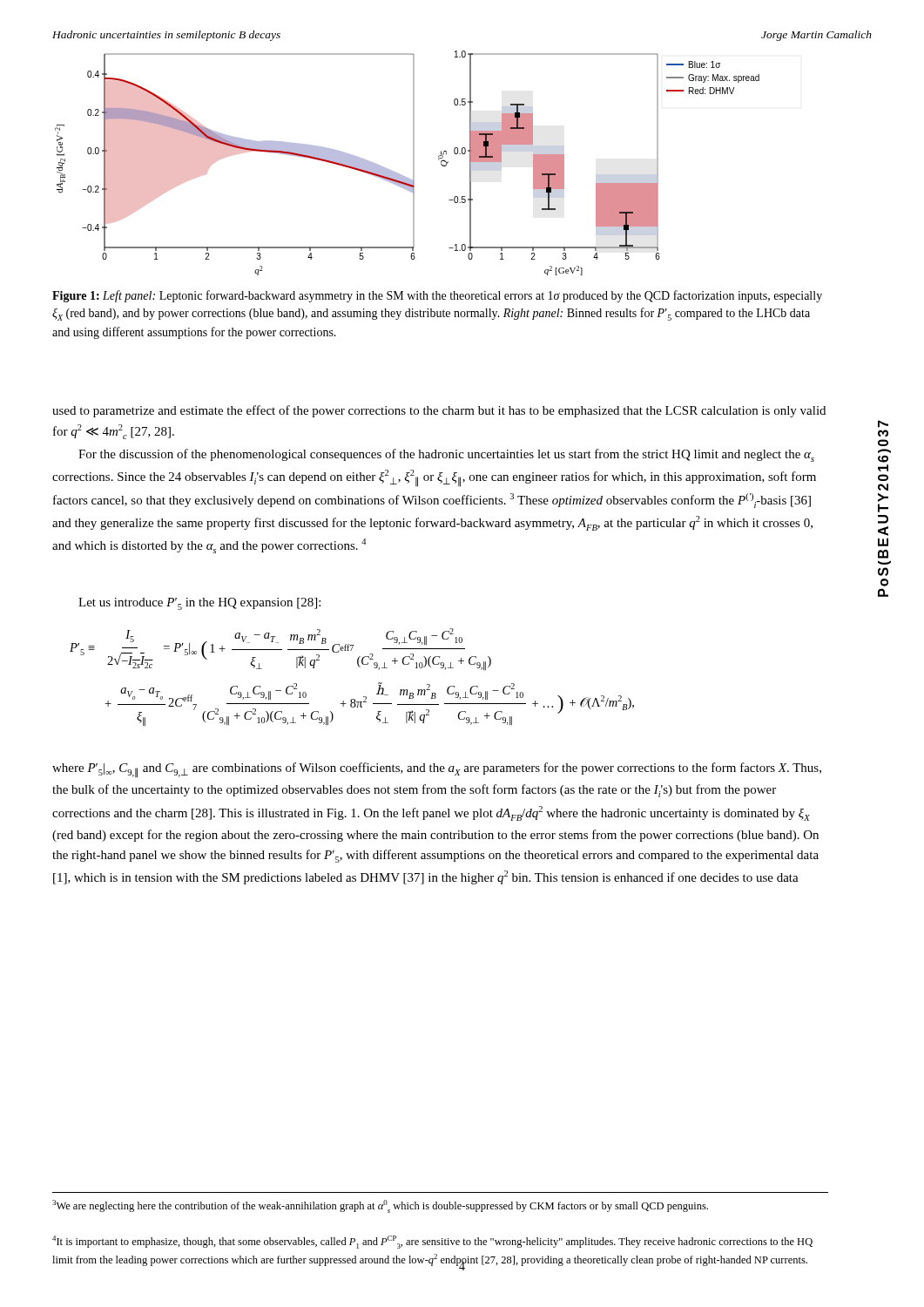
Task: Point to the text block starting "For the discussion of the phenomenological consequences of"
Action: tap(440, 501)
